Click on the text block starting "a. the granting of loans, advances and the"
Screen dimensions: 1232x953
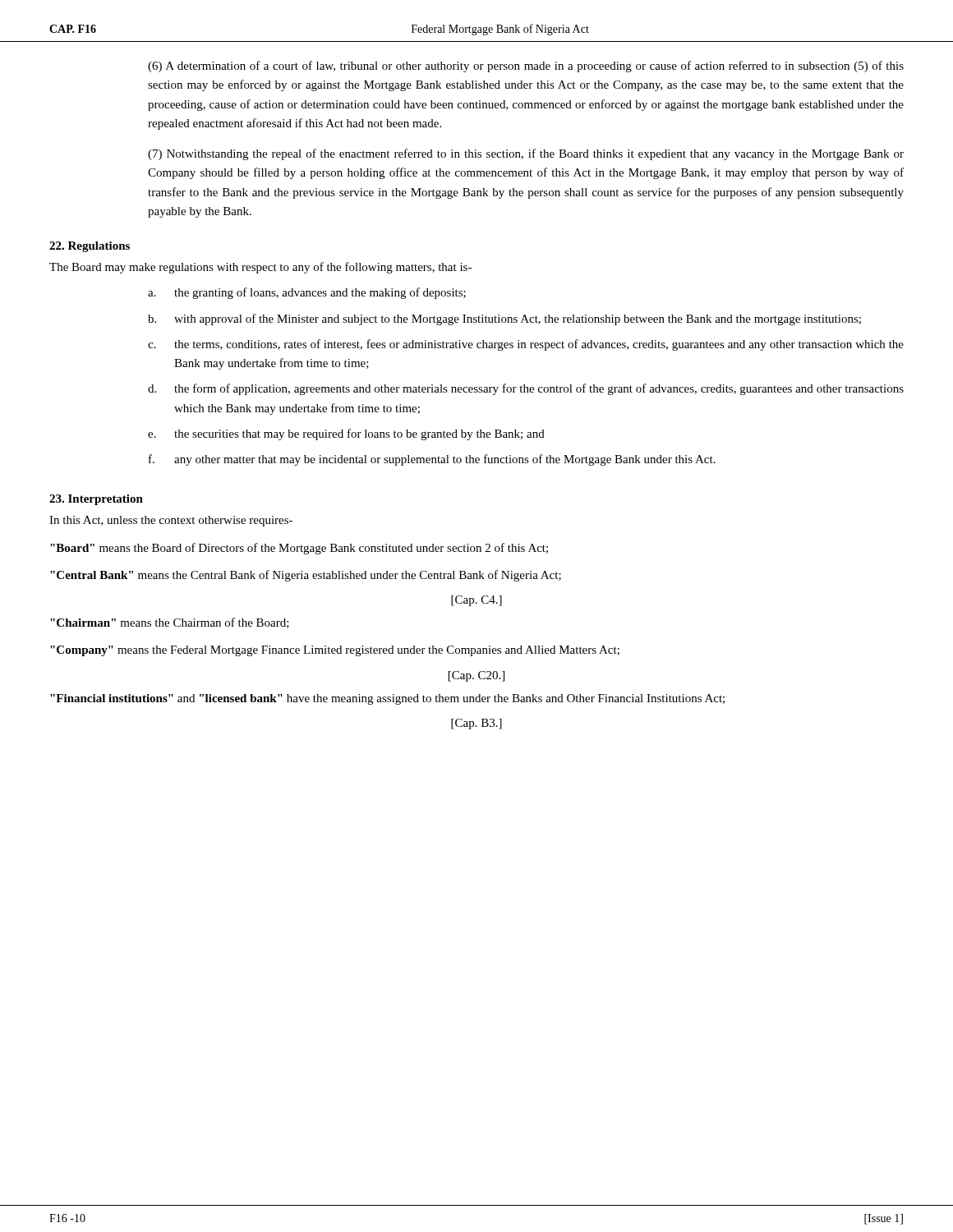(307, 293)
